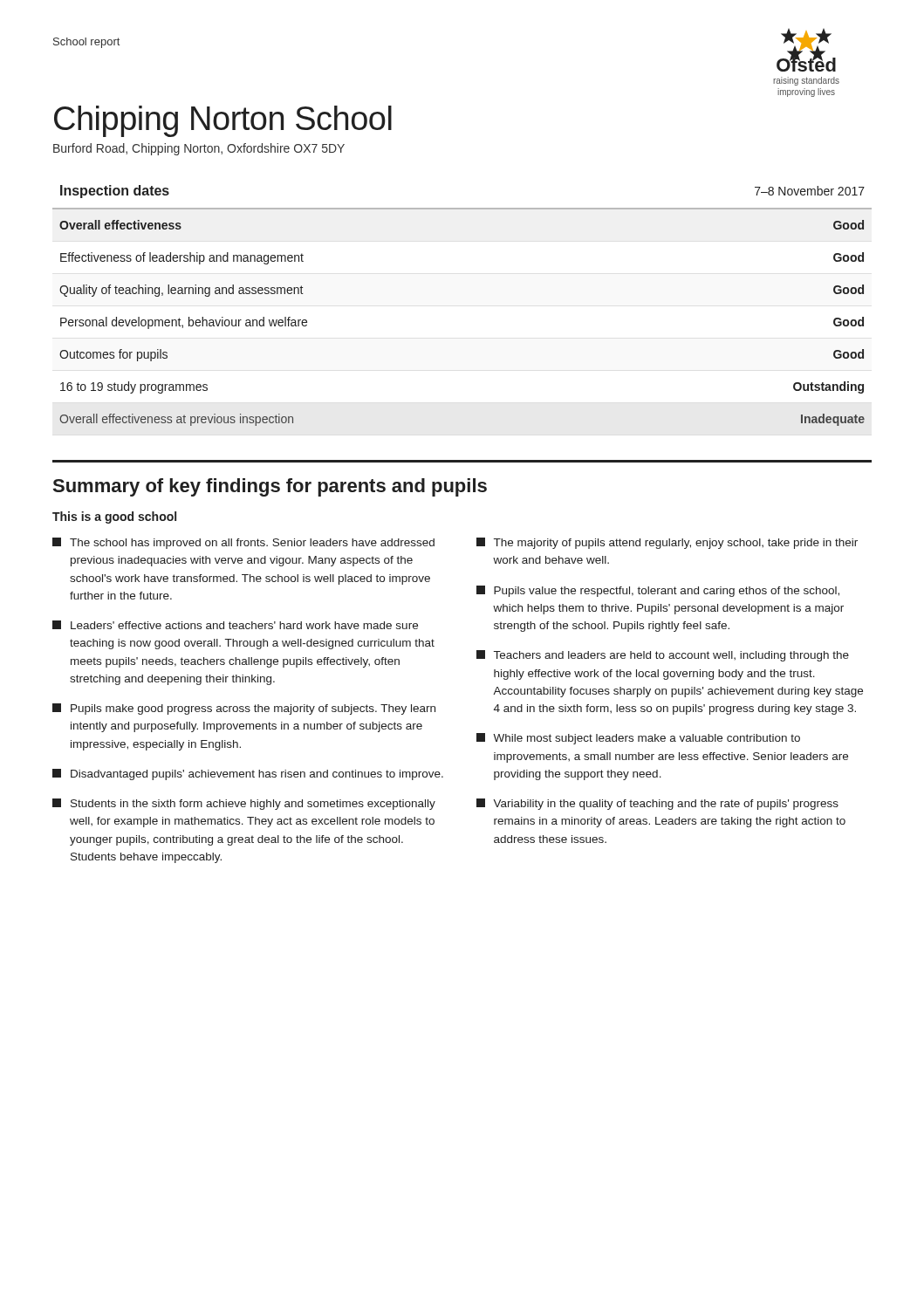
Task: Find the list item containing "Variability in the quality of teaching and"
Action: click(x=674, y=821)
